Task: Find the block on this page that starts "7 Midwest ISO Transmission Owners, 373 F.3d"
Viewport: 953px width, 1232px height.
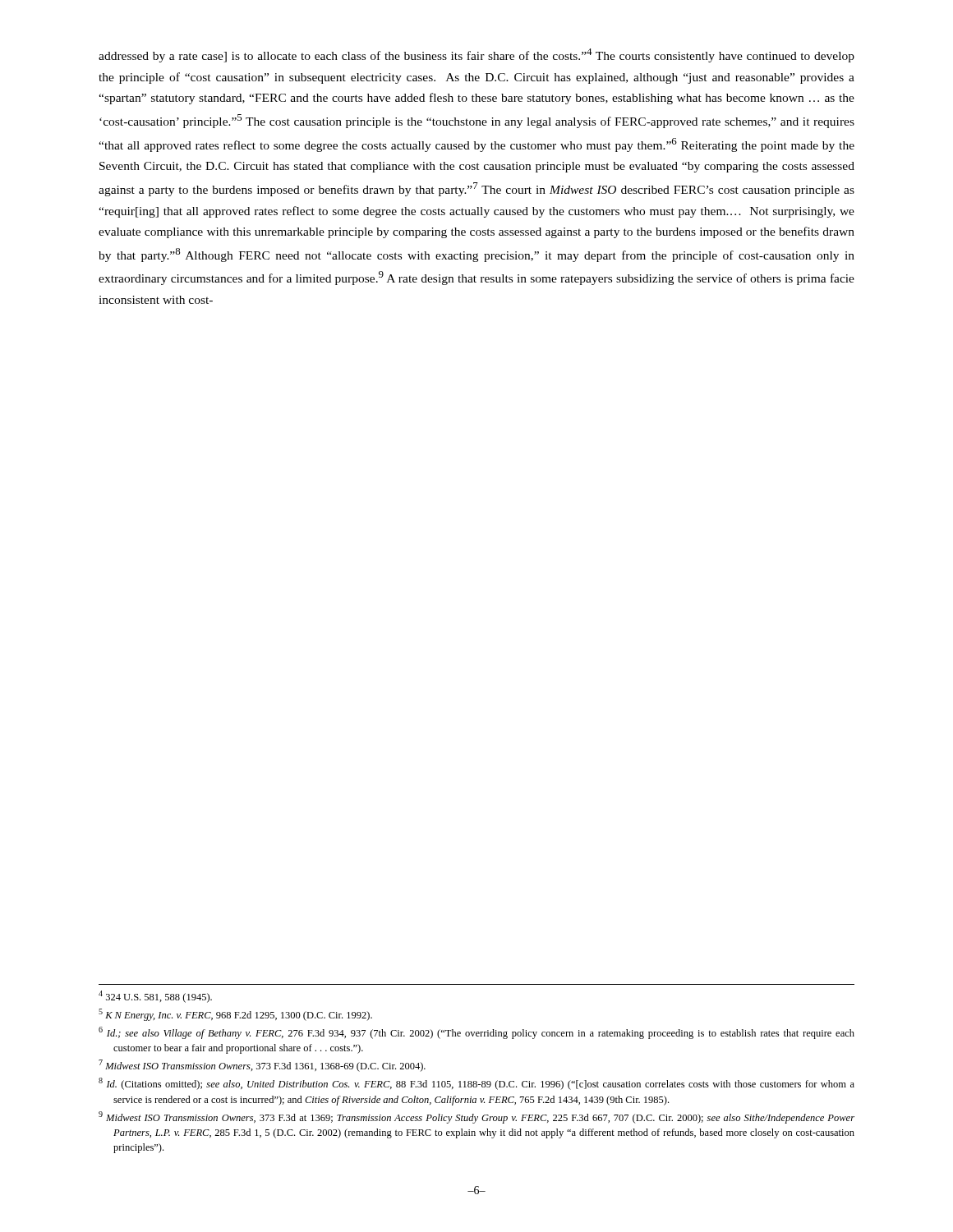Action: click(262, 1065)
